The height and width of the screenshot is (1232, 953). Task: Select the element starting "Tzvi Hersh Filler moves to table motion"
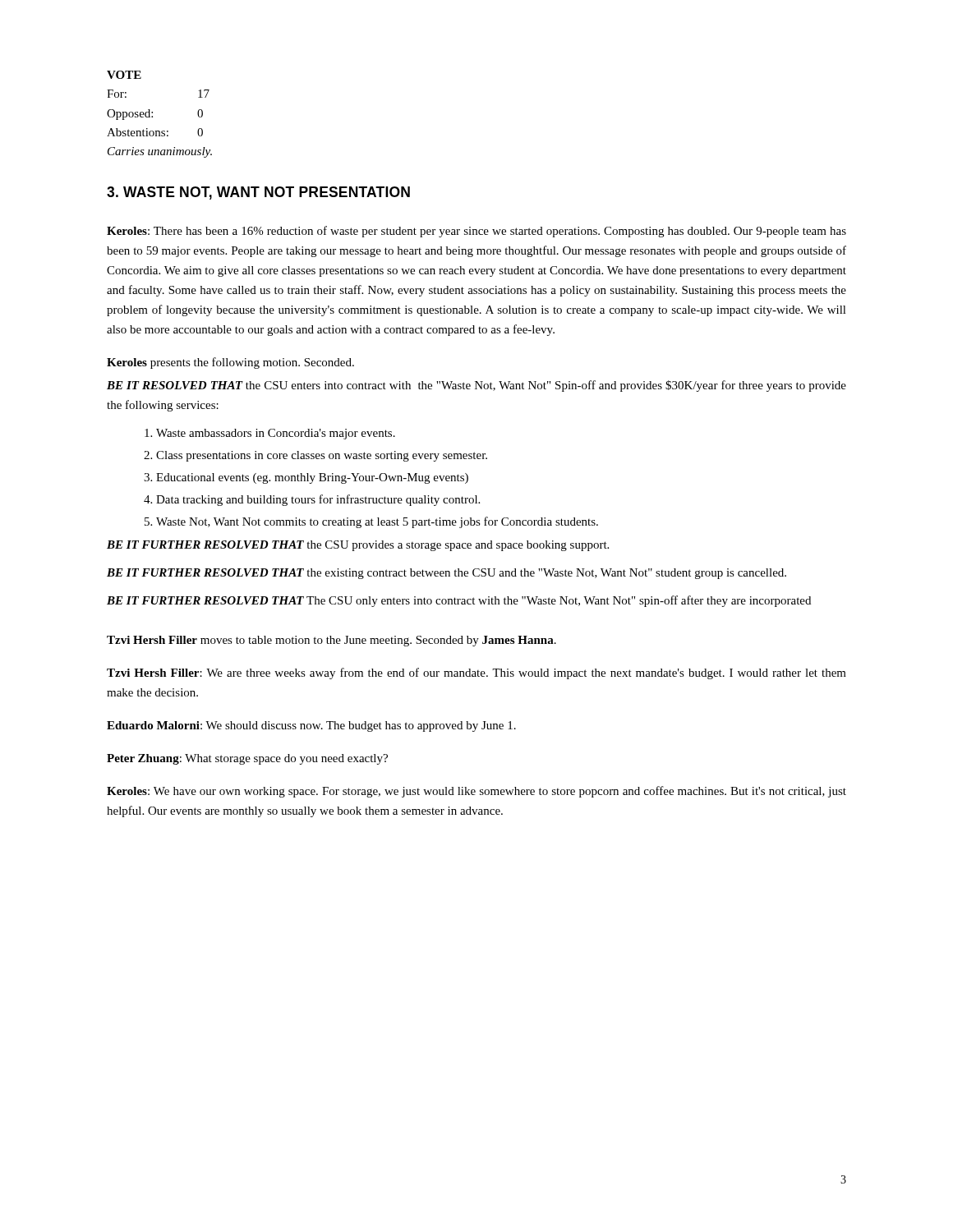point(332,640)
